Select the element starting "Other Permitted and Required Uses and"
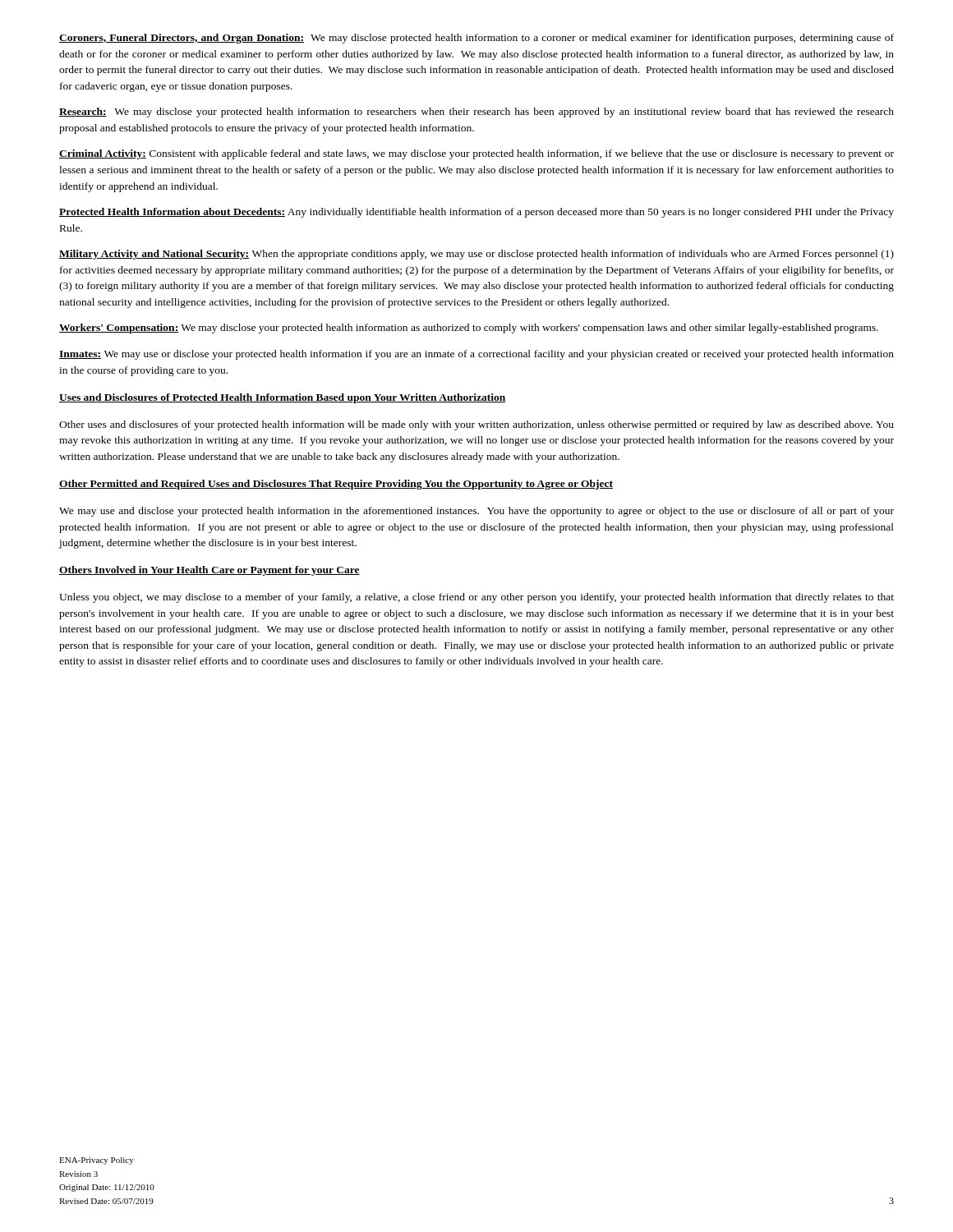The image size is (953, 1232). 476,483
